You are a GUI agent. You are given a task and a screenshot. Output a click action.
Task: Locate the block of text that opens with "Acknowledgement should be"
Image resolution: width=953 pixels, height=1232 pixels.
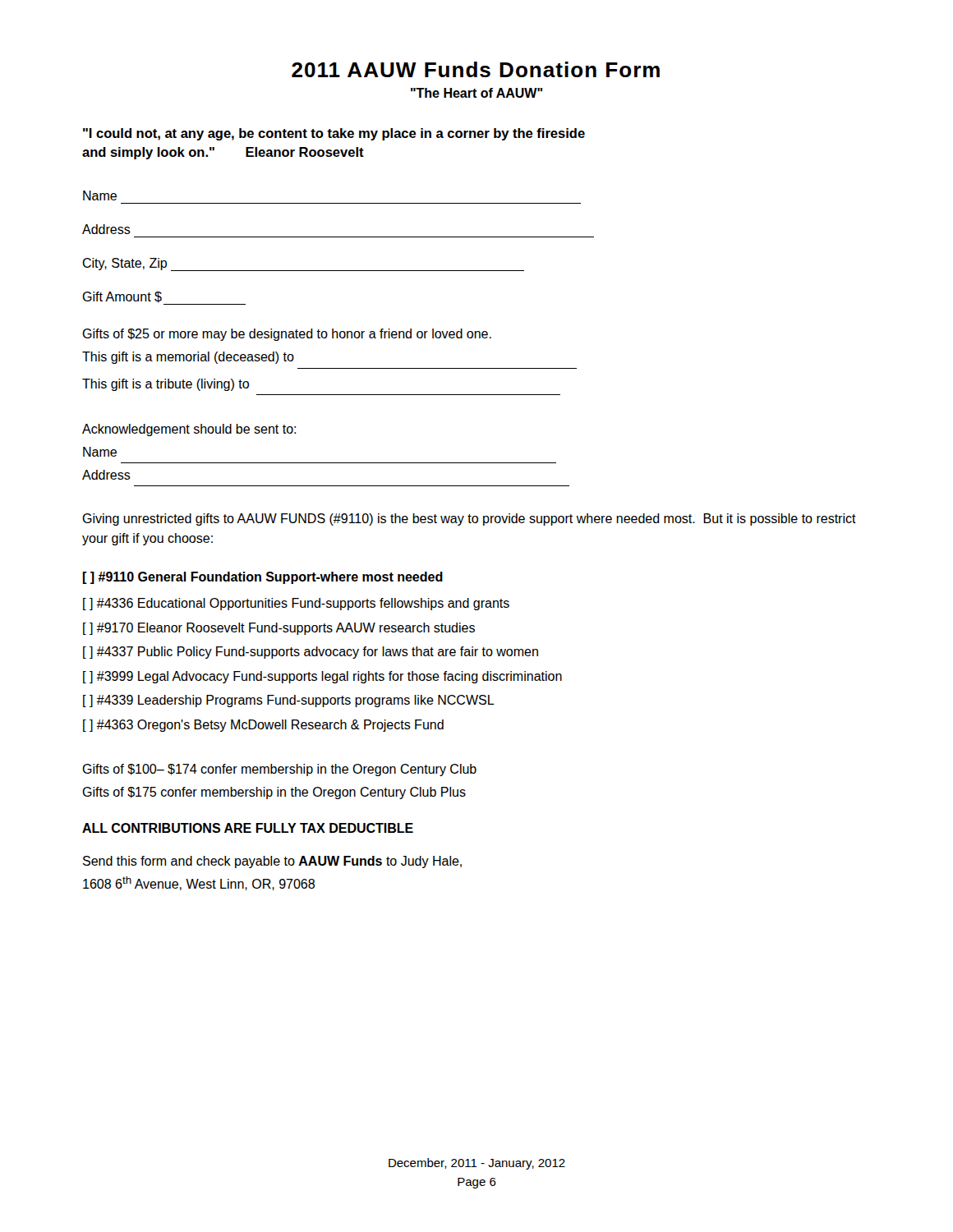[326, 452]
